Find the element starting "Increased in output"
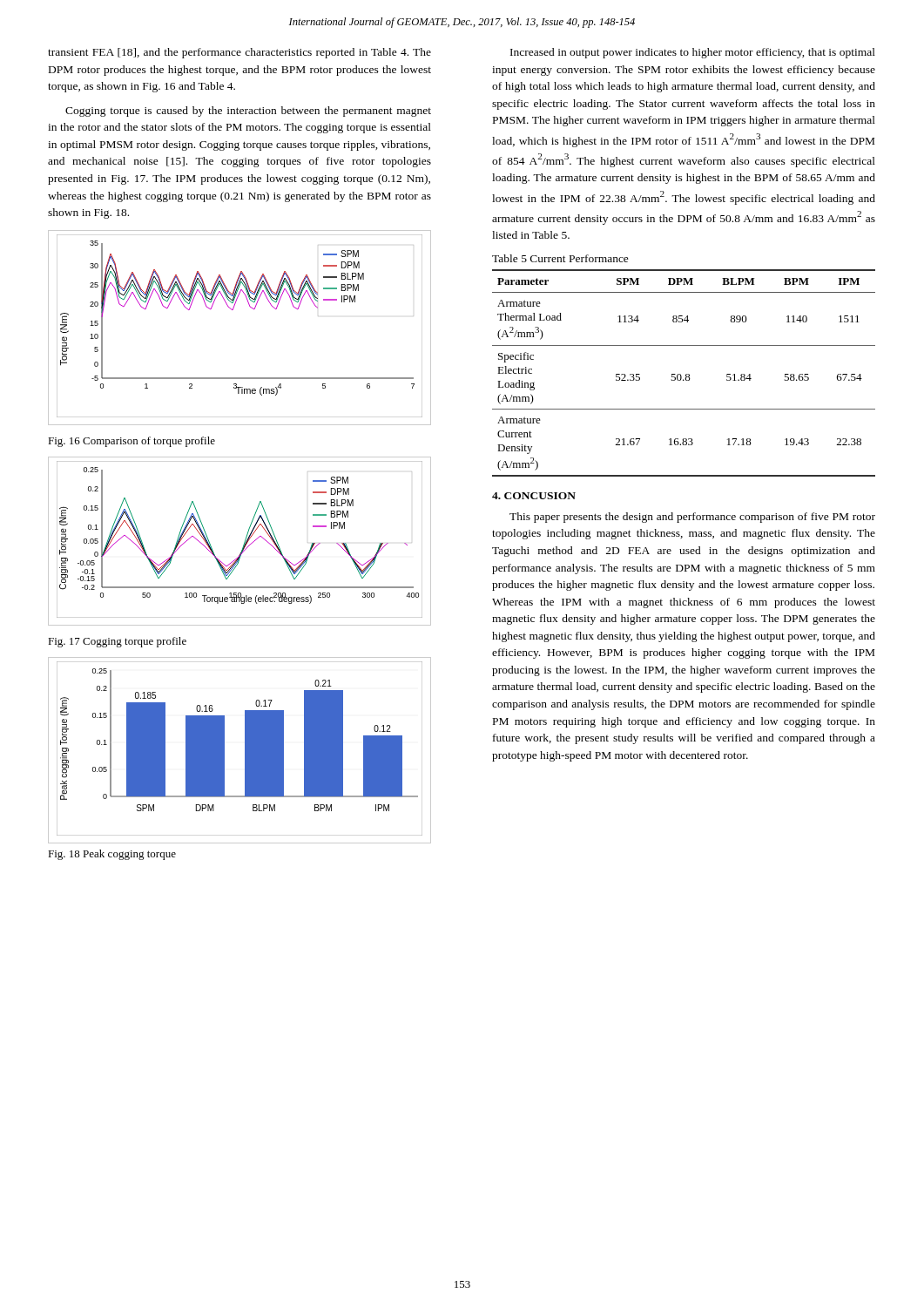This screenshot has height=1307, width=924. (x=684, y=143)
